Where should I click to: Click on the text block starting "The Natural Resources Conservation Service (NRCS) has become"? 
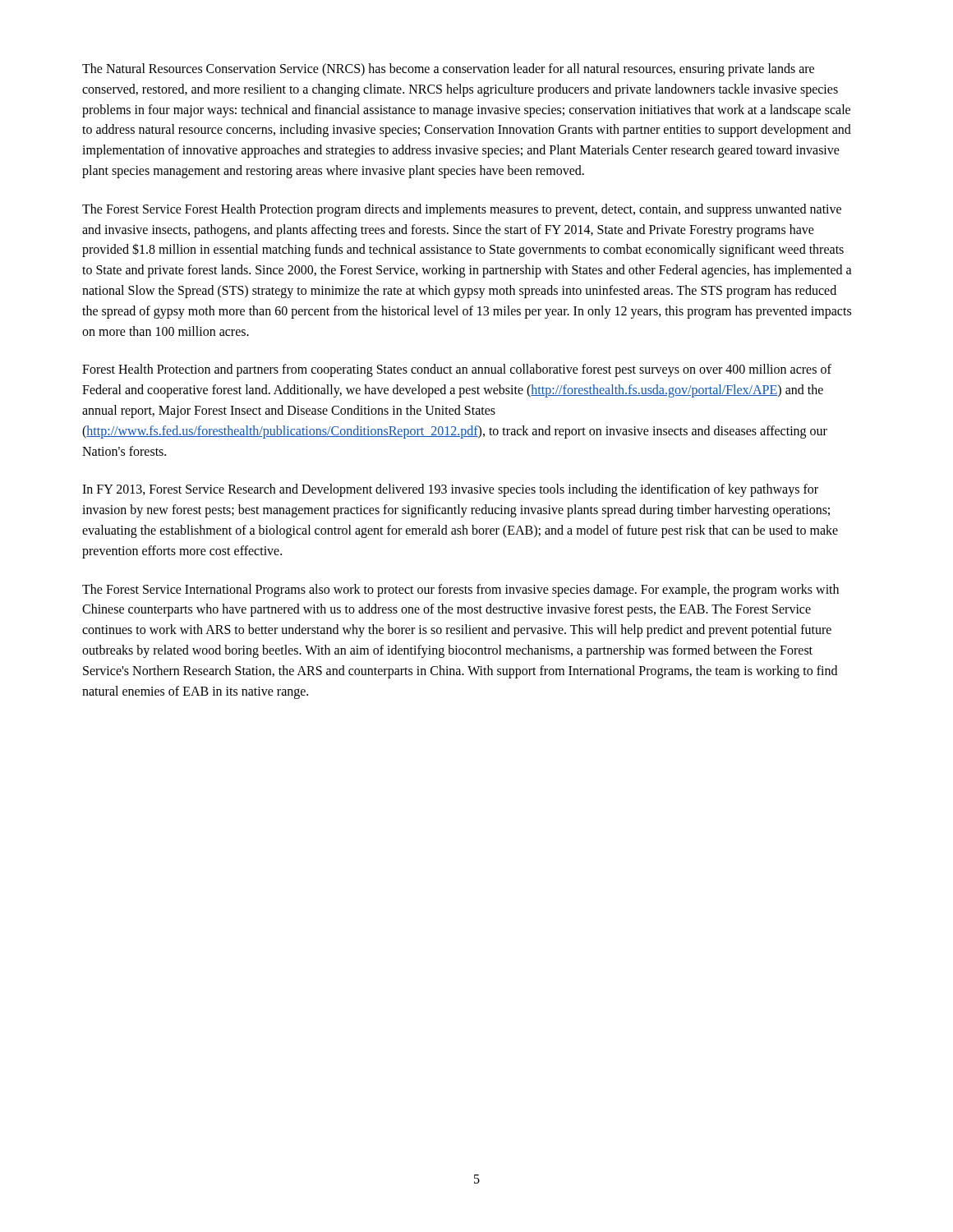click(467, 120)
